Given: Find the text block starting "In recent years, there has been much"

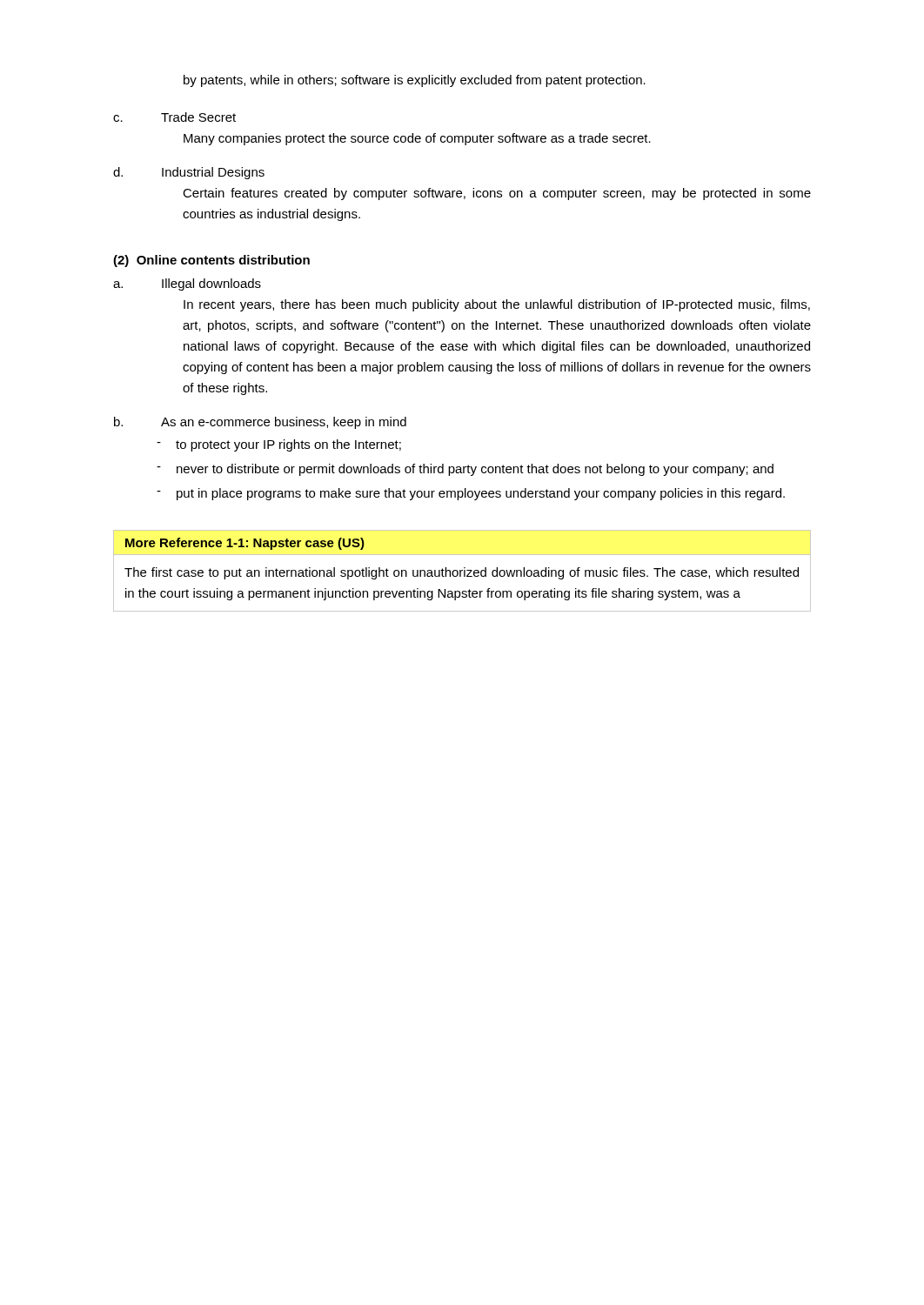Looking at the screenshot, I should point(497,346).
